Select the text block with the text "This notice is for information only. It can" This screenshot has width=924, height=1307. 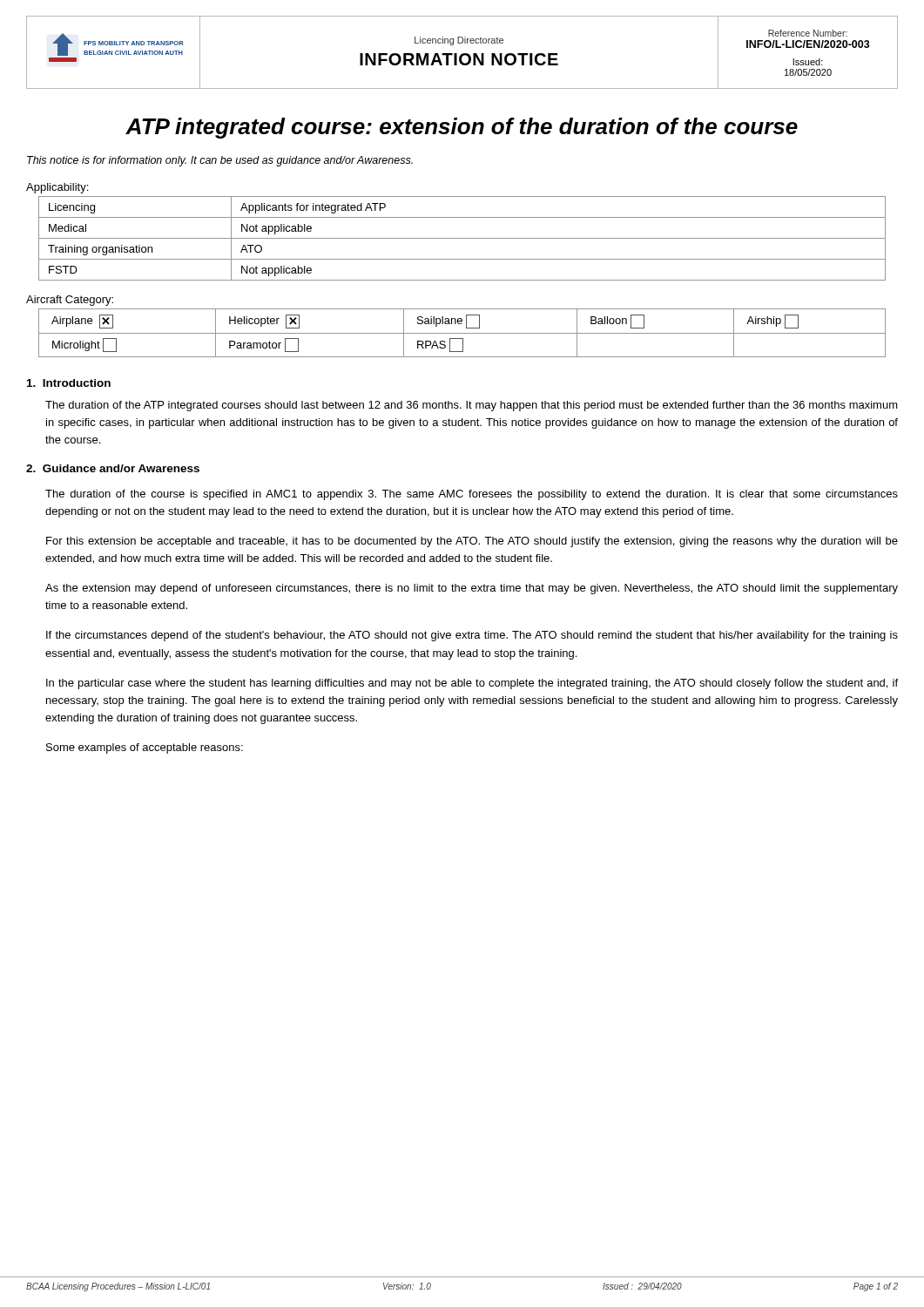coord(220,160)
